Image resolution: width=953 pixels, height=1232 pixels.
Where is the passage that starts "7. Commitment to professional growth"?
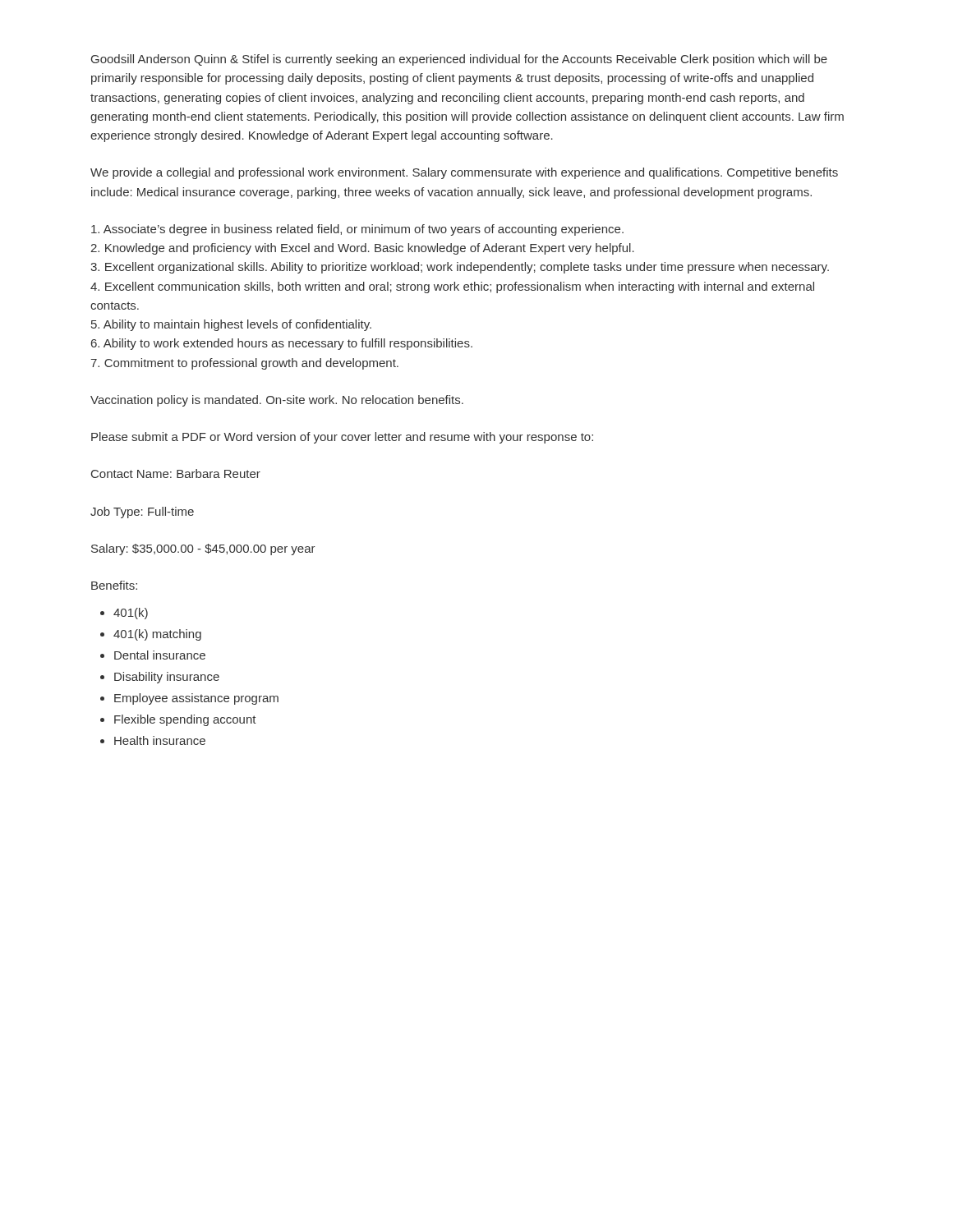tap(245, 362)
